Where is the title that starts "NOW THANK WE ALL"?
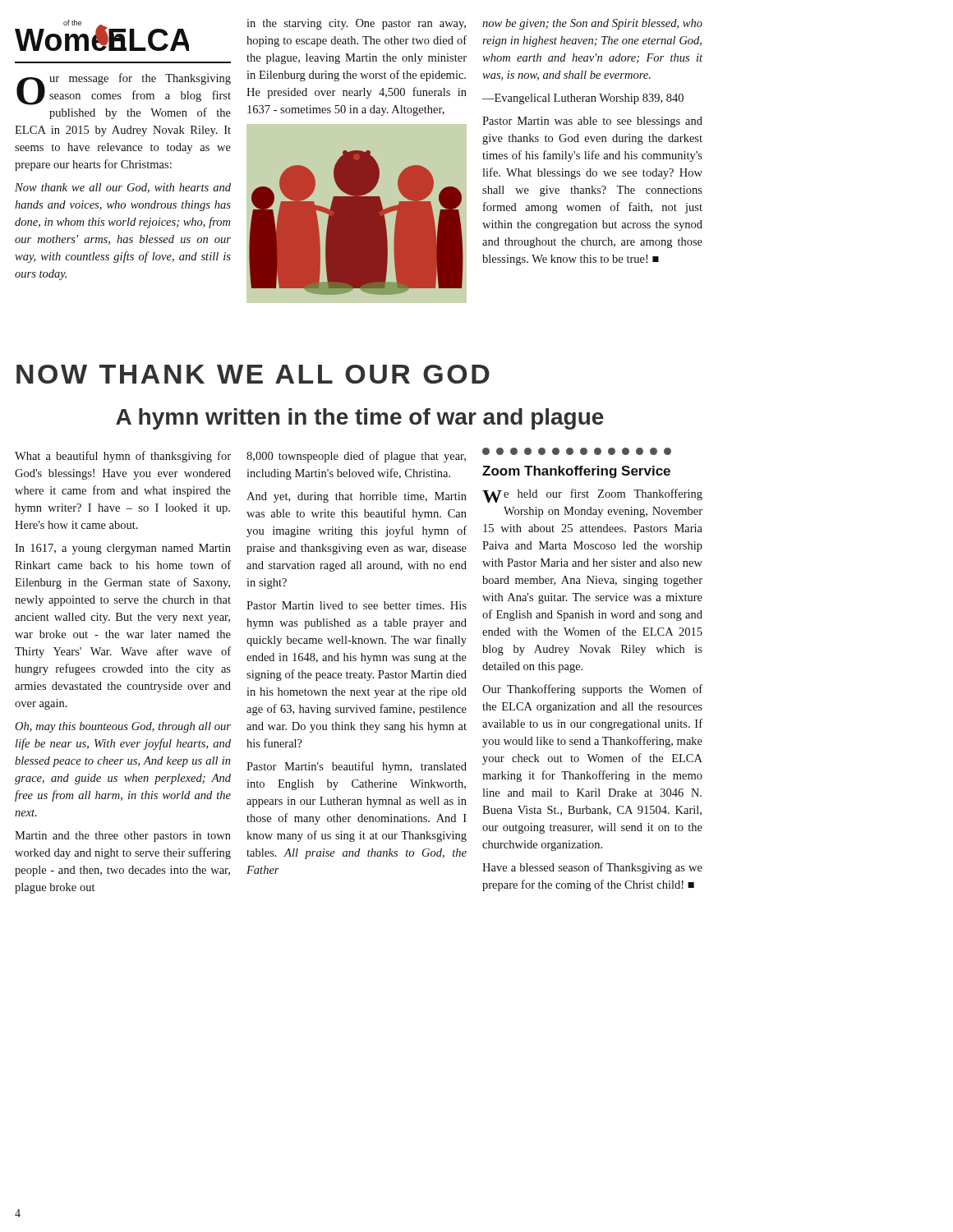The image size is (953, 1232). (x=254, y=374)
